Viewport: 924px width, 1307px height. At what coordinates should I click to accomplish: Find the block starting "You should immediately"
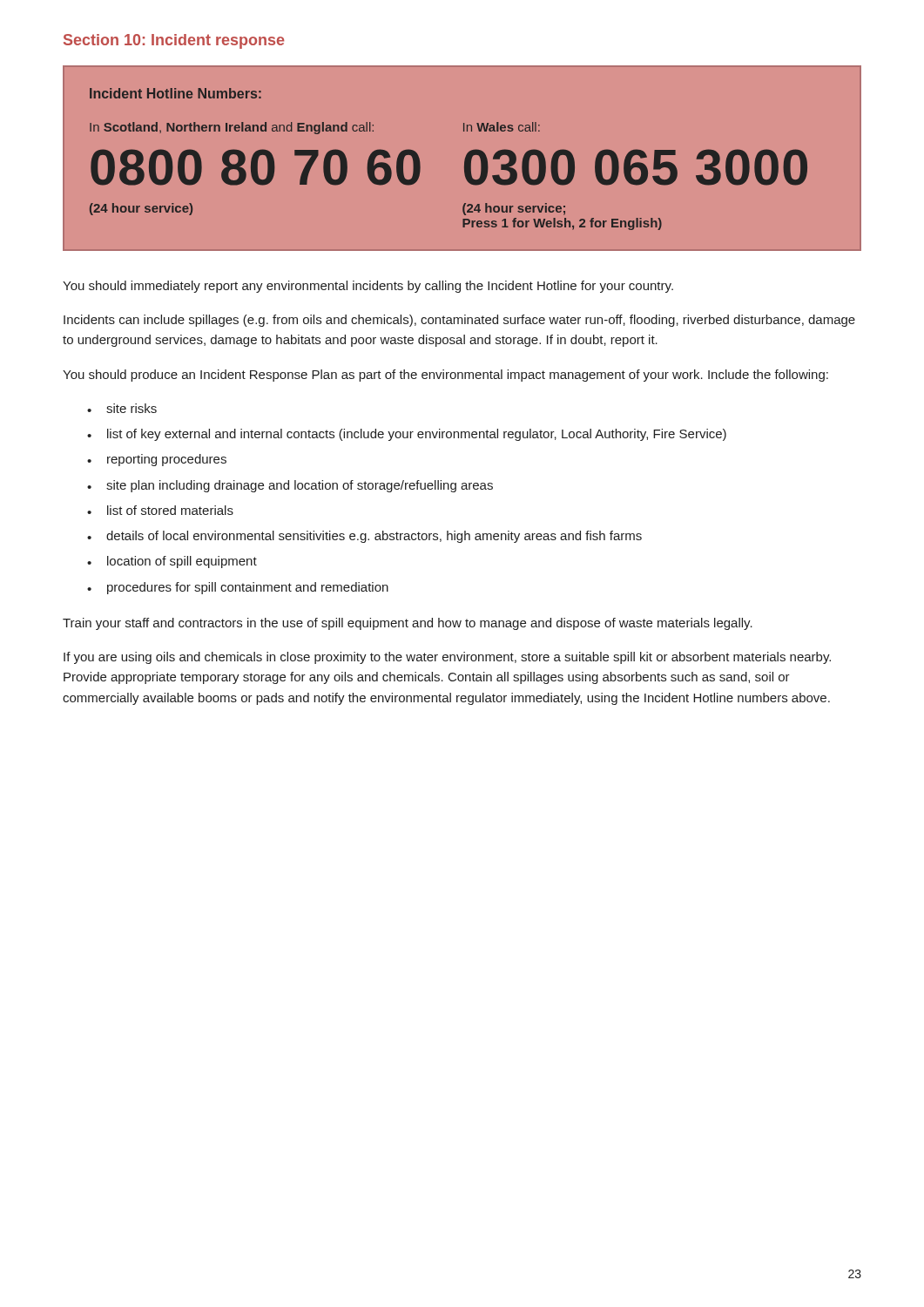pos(368,285)
